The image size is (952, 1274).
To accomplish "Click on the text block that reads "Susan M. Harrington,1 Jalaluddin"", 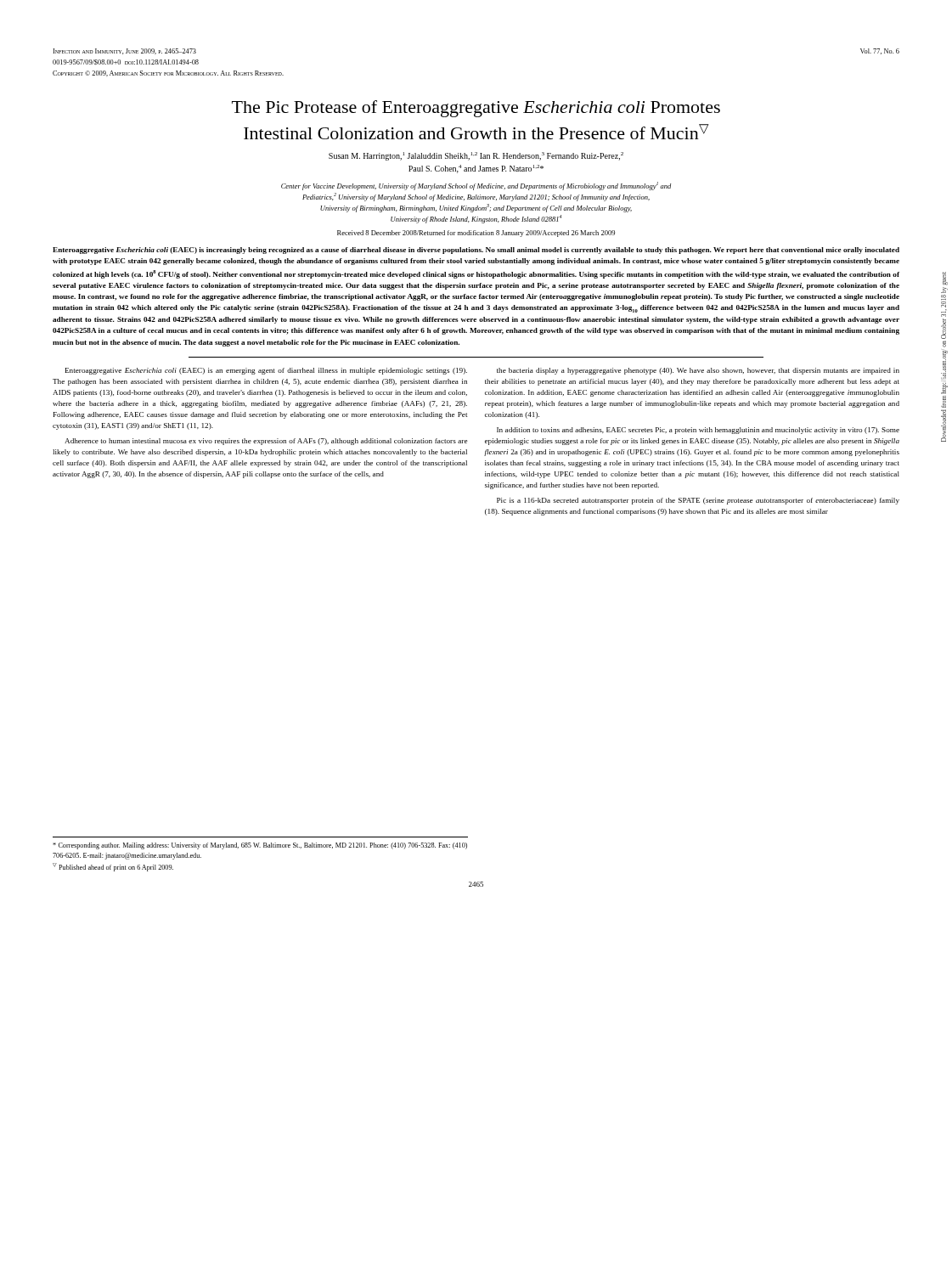I will (x=476, y=162).
